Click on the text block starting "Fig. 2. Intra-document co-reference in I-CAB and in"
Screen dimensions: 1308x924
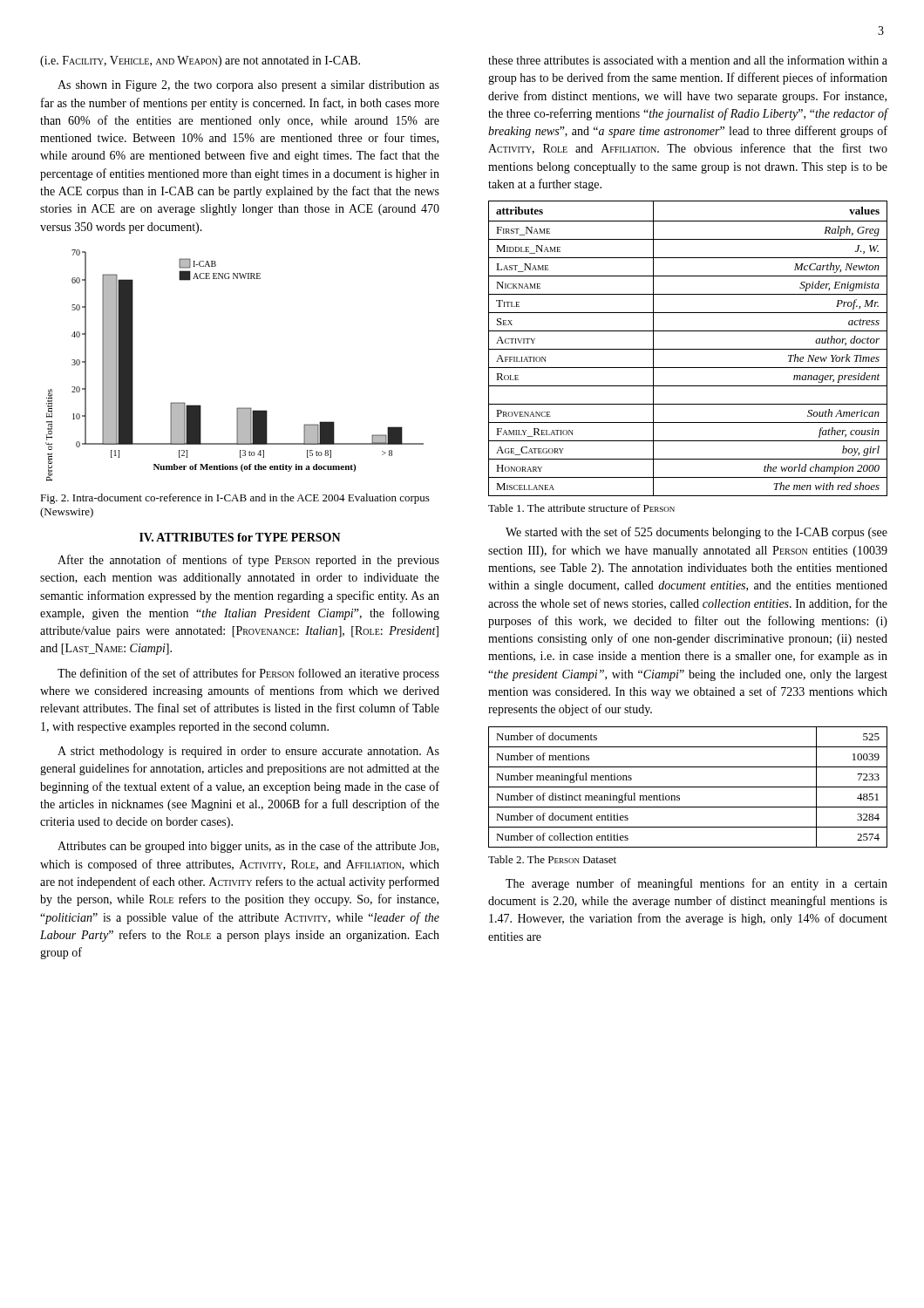[235, 504]
